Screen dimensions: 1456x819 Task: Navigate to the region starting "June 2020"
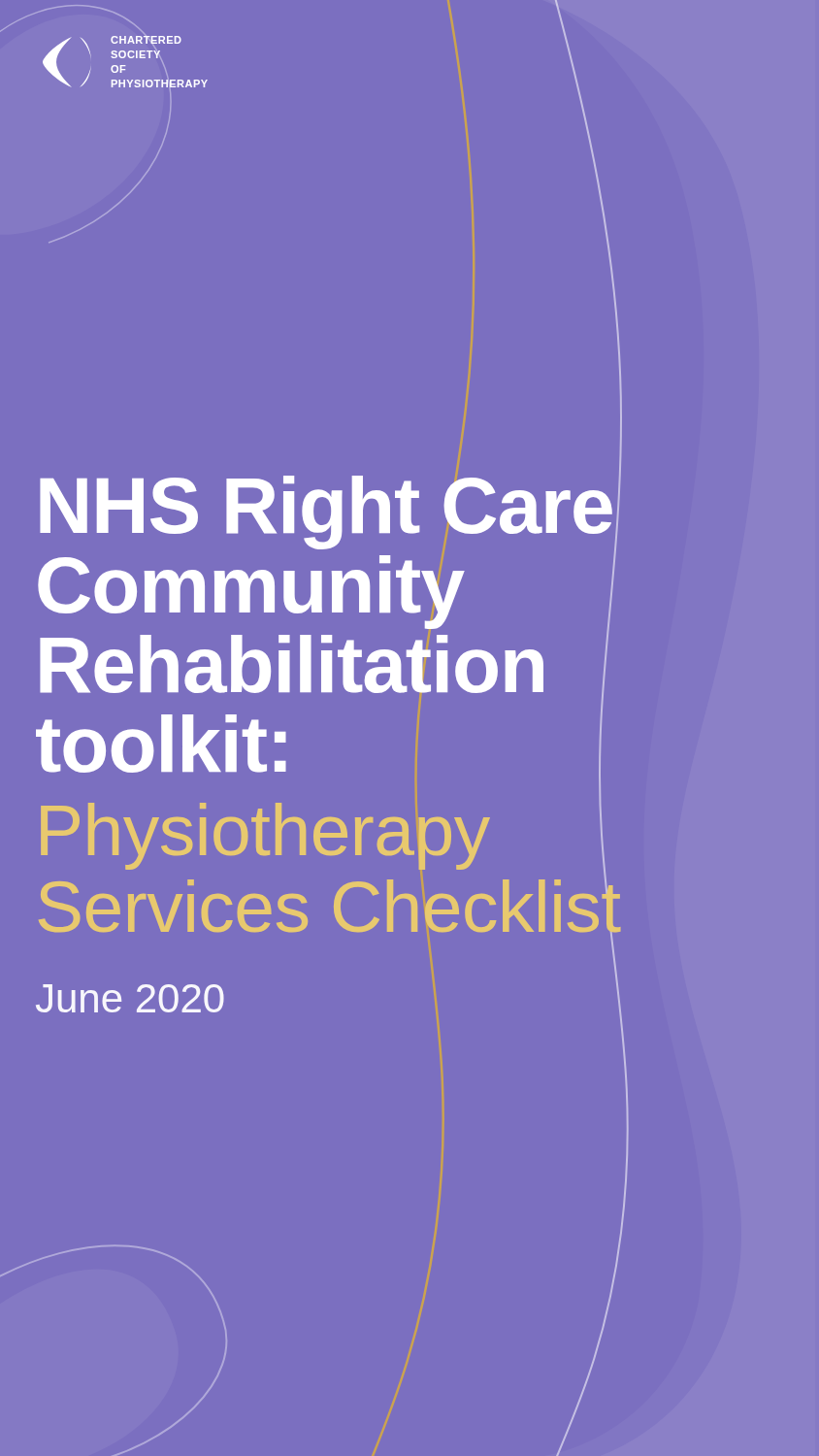coord(147,999)
